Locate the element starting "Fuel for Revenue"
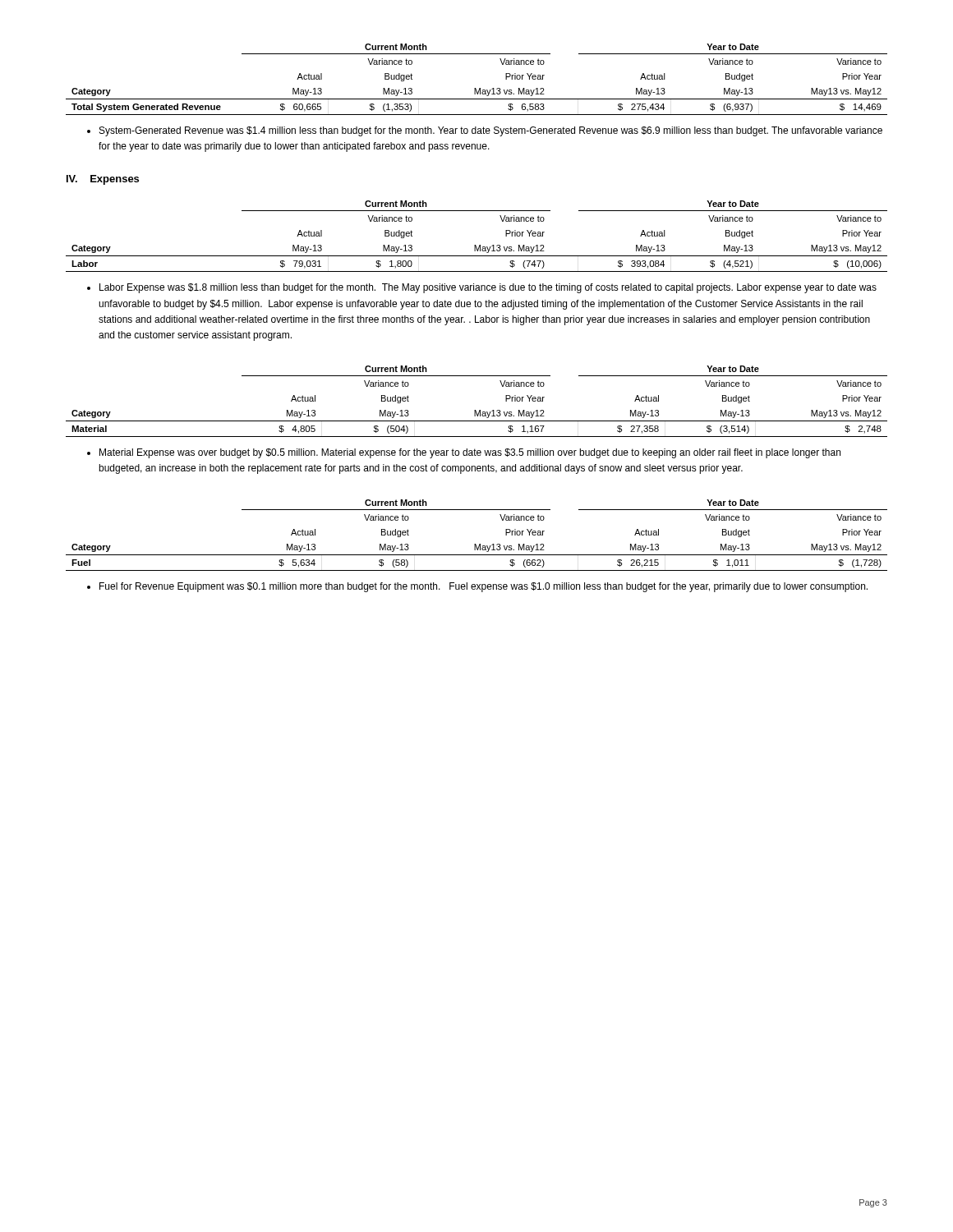Image resolution: width=953 pixels, height=1232 pixels. tap(485, 587)
